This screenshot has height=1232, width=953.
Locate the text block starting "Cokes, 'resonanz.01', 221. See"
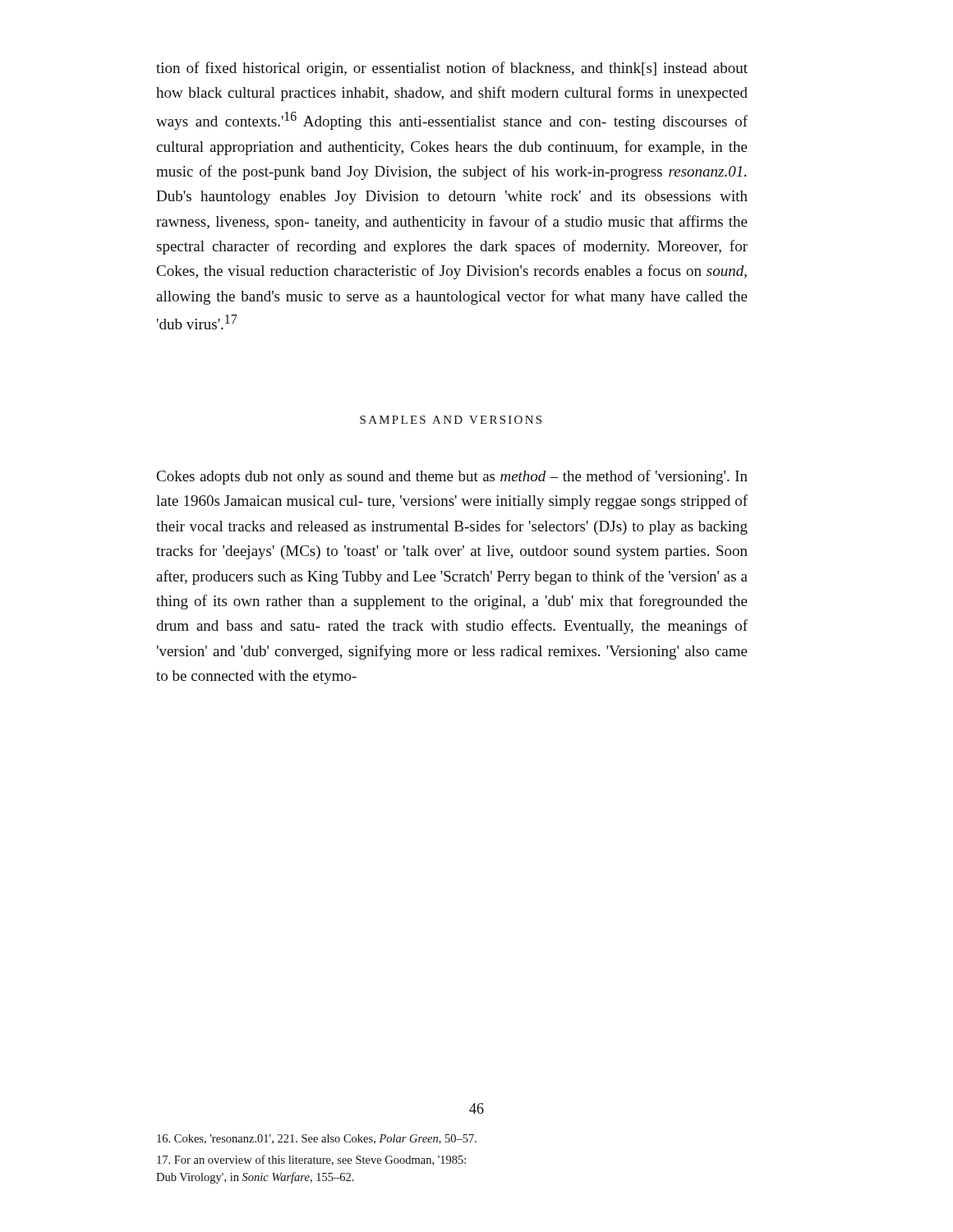coord(317,1138)
